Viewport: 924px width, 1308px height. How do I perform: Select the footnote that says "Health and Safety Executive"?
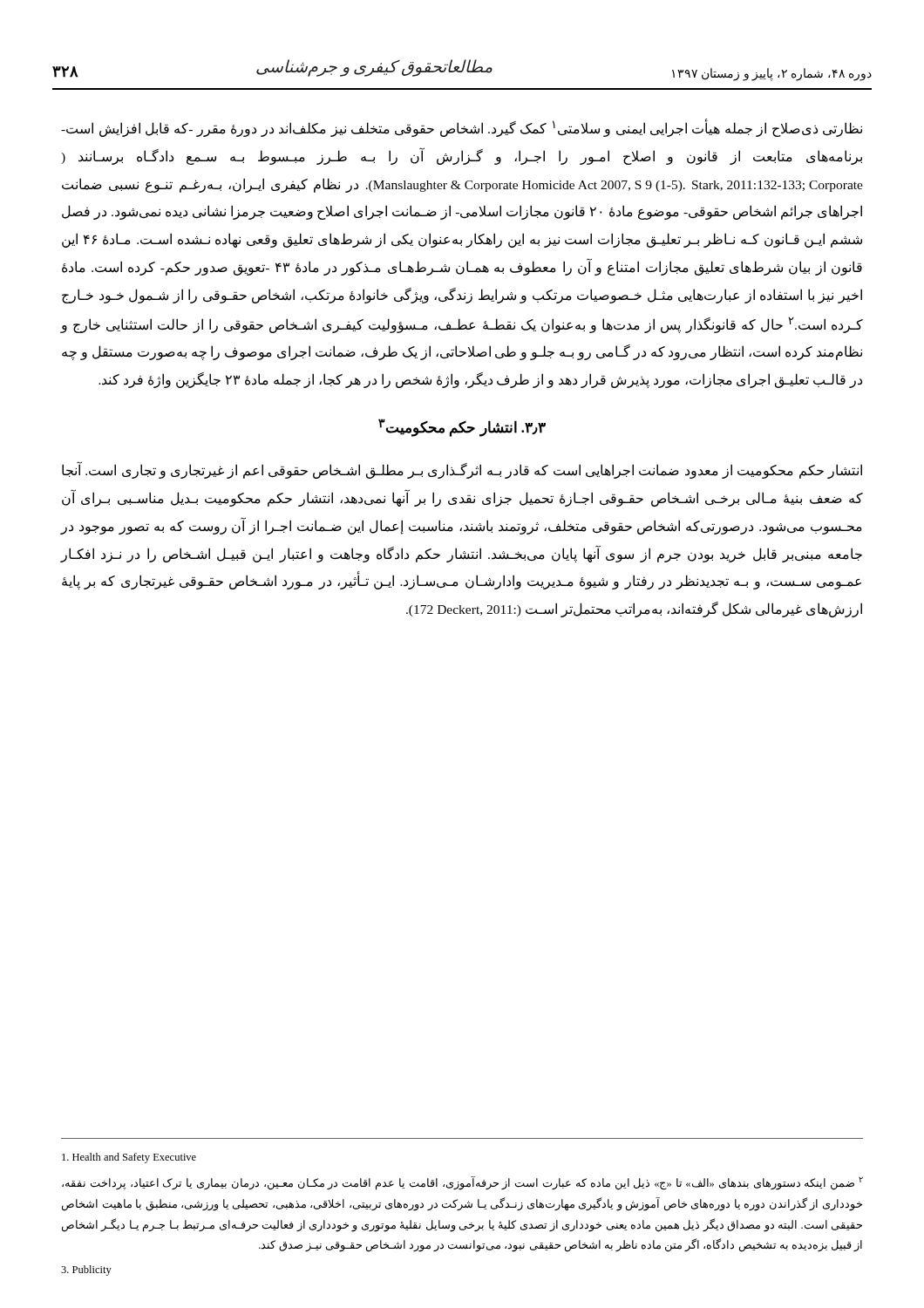pos(129,1157)
